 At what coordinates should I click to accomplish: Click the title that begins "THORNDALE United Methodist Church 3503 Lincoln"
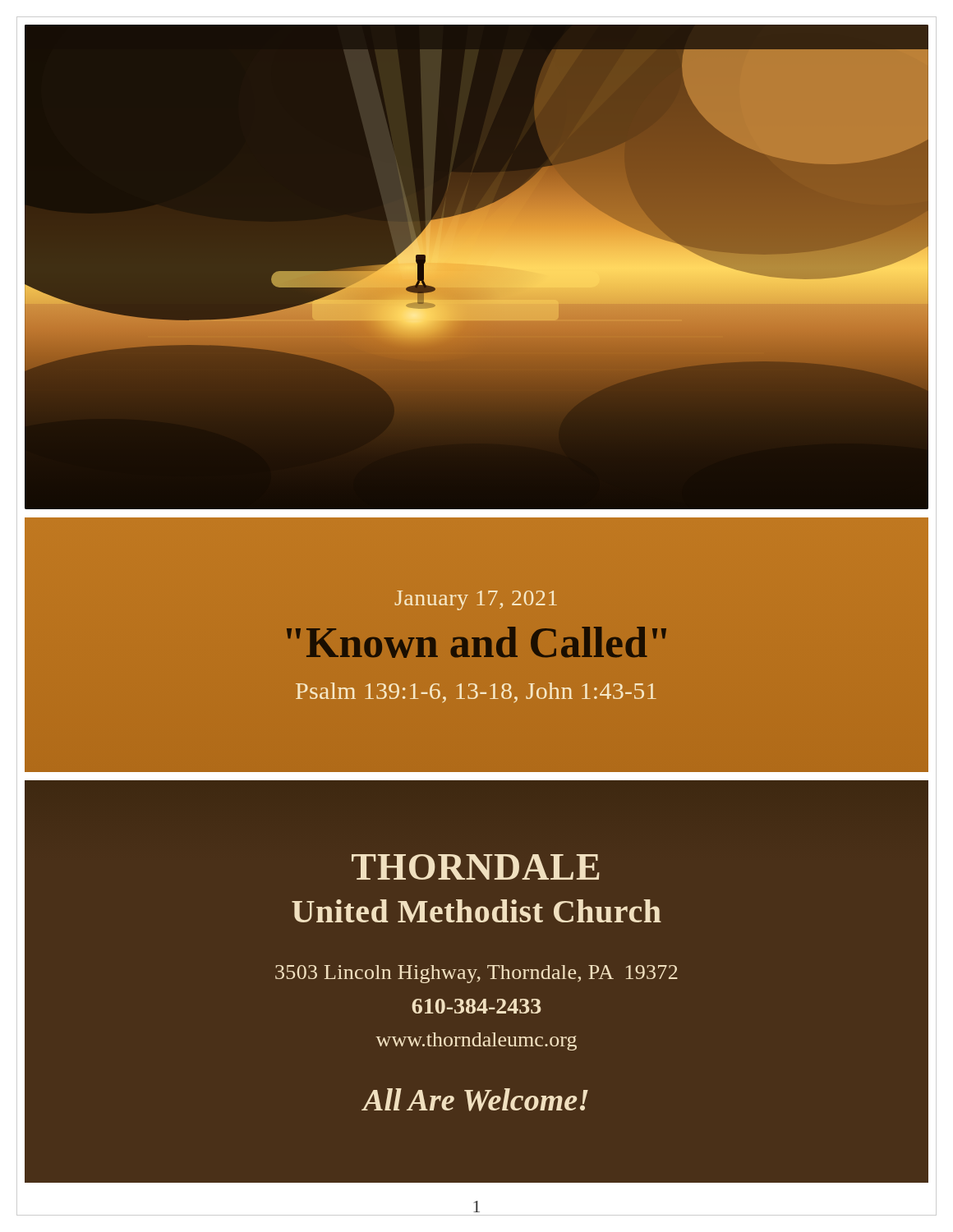(x=476, y=981)
